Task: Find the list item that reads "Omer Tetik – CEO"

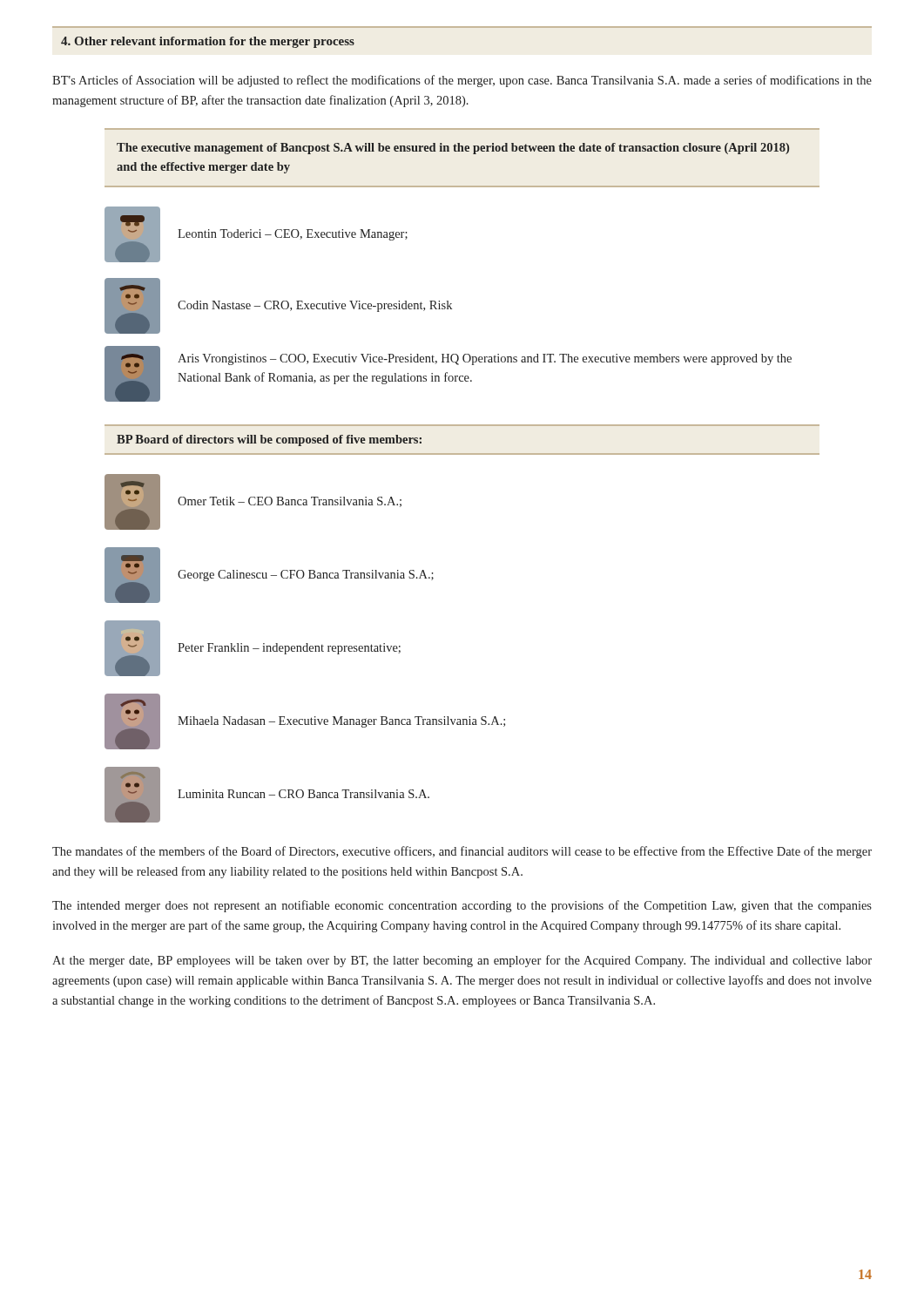Action: coord(290,501)
